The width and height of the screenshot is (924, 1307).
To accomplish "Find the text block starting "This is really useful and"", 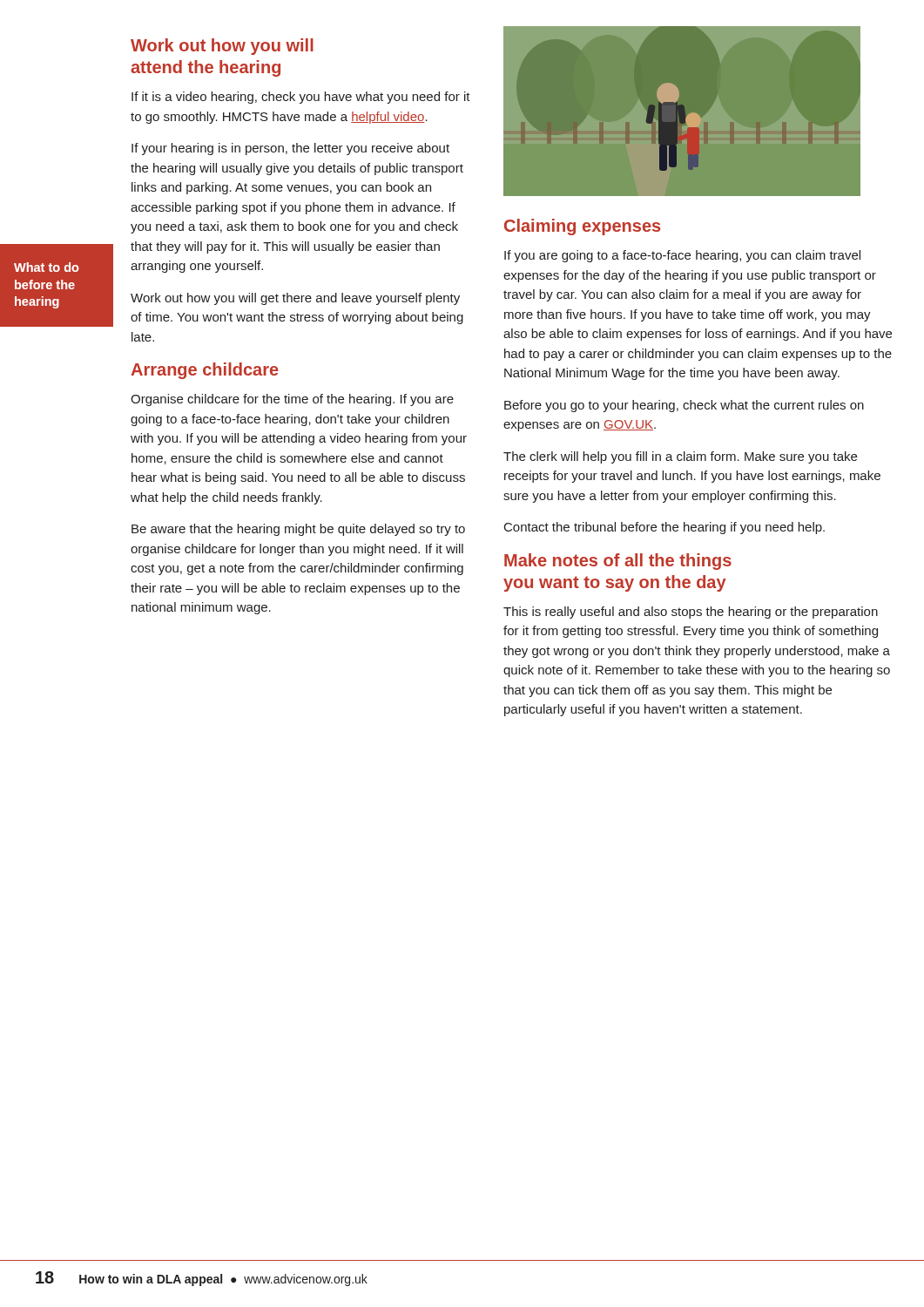I will (697, 660).
